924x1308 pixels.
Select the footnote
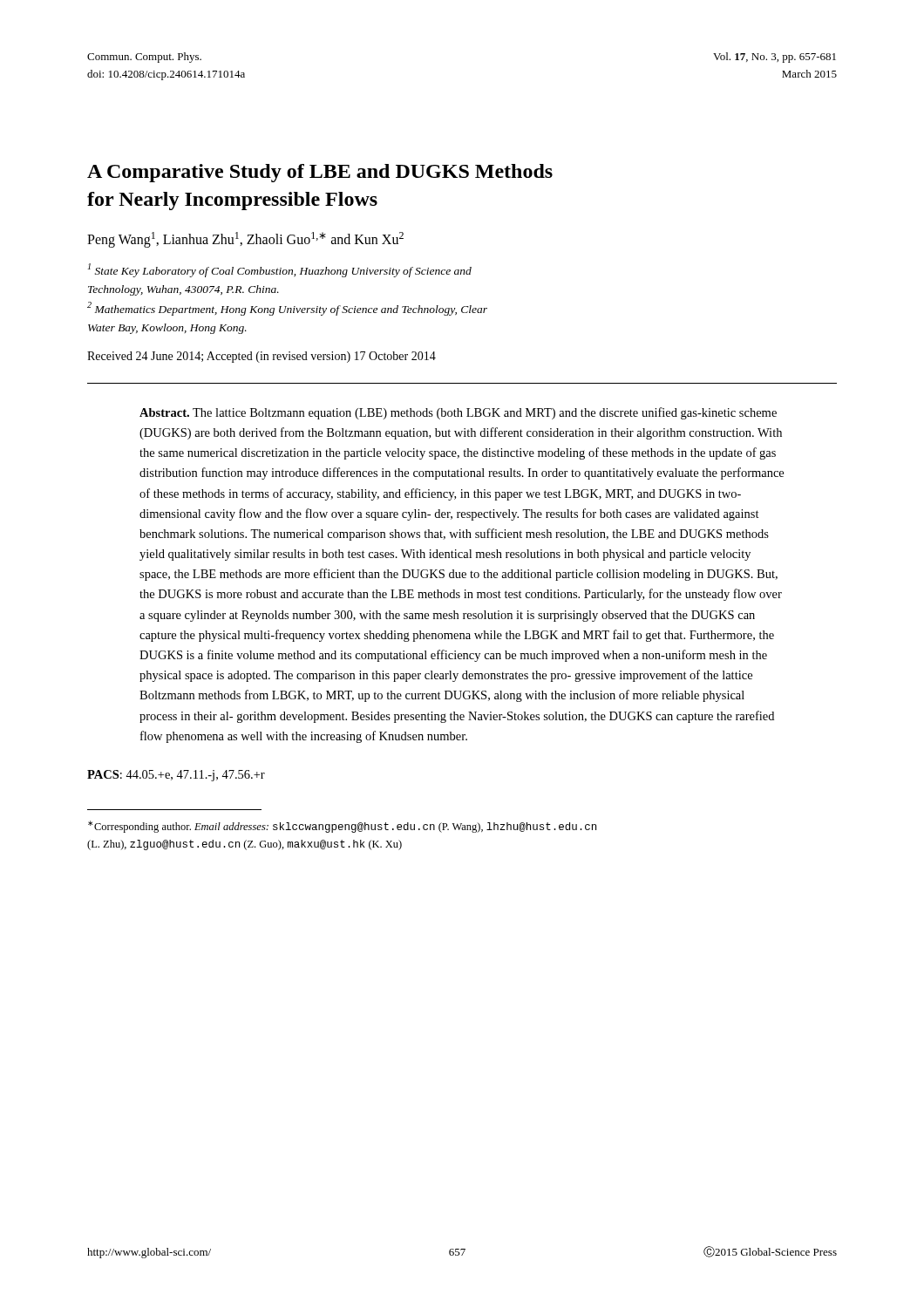point(342,835)
